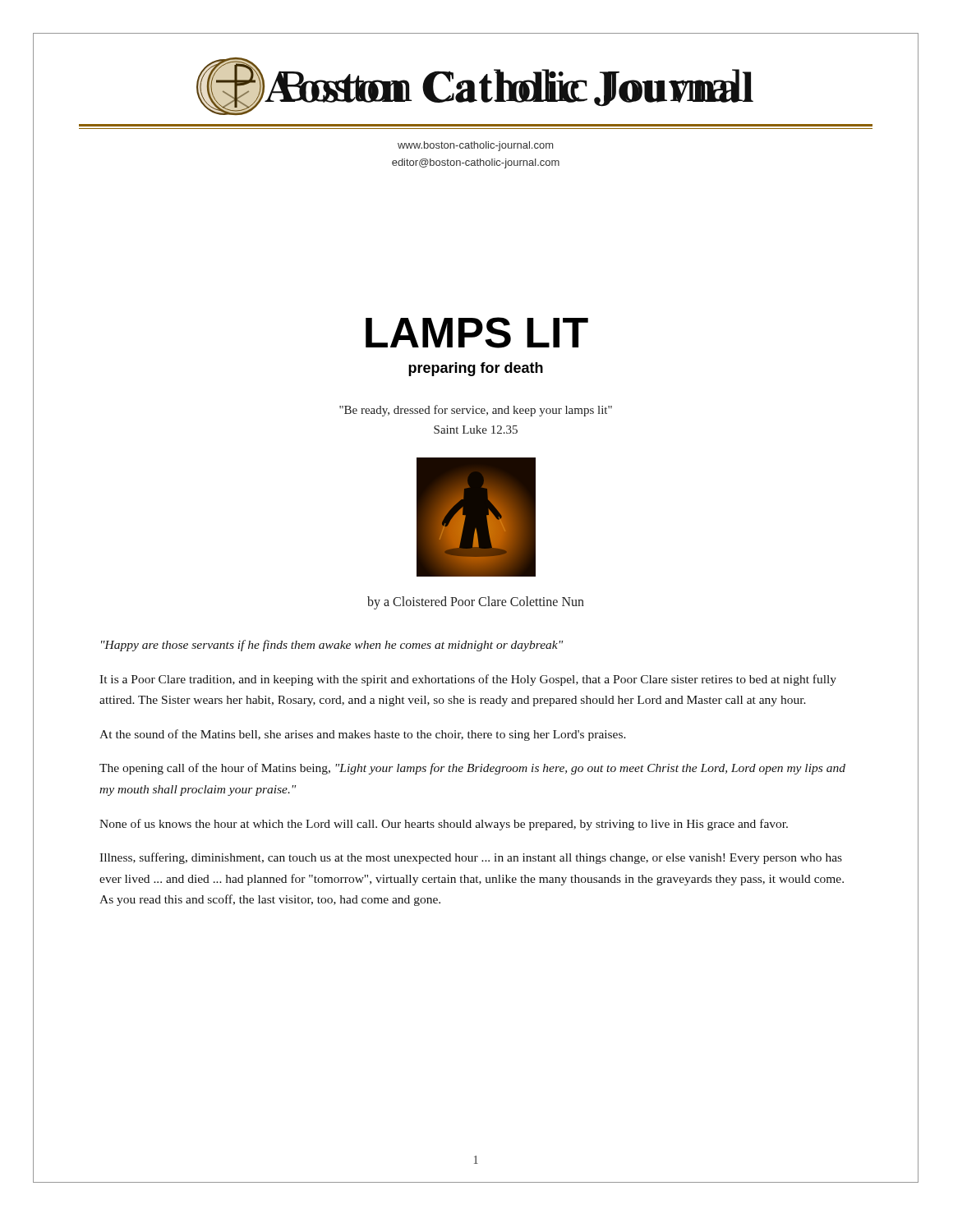953x1232 pixels.
Task: Find the text block that reads "The opening call of"
Action: coord(472,778)
